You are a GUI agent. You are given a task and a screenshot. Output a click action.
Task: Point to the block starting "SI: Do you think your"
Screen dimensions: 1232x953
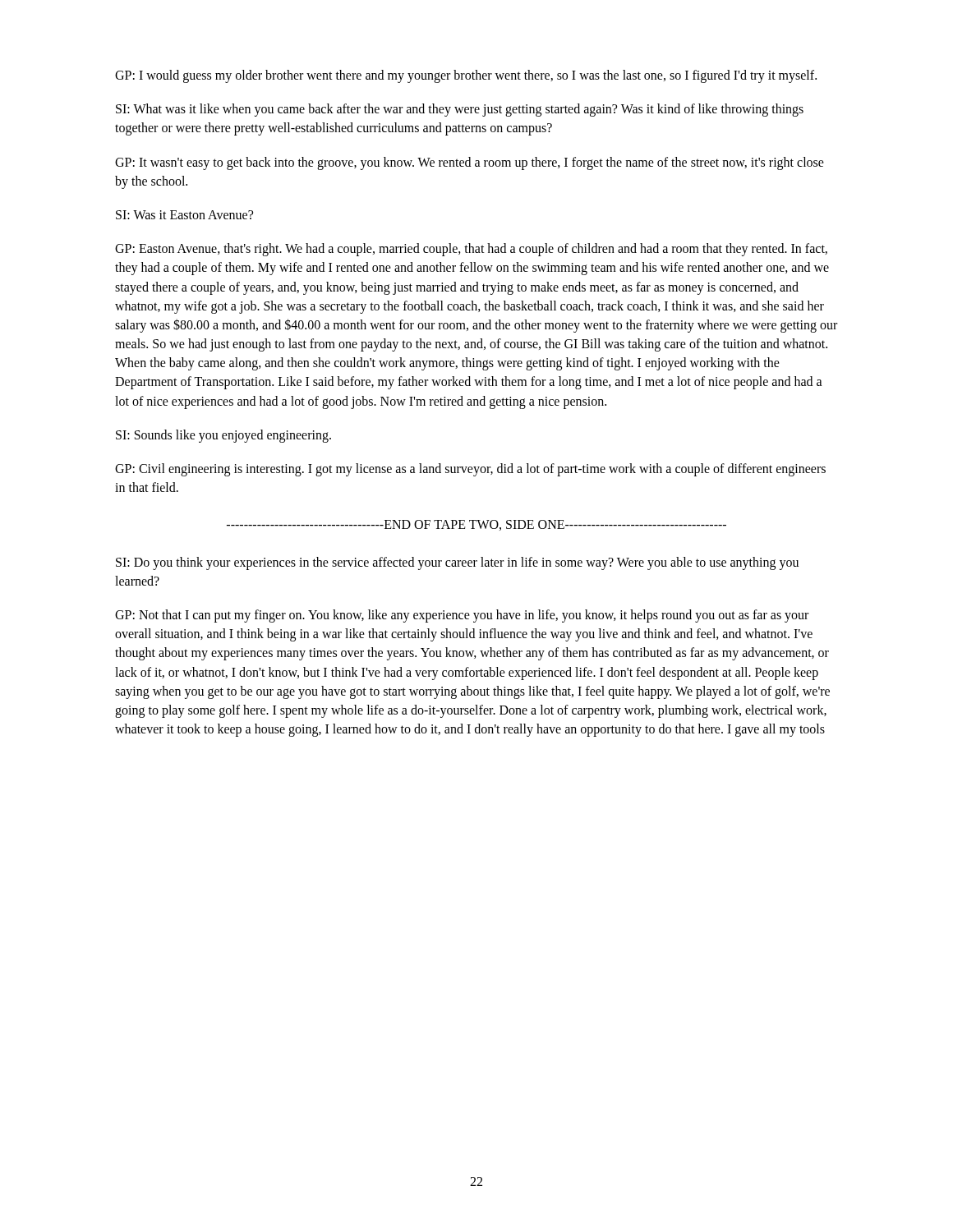457,571
